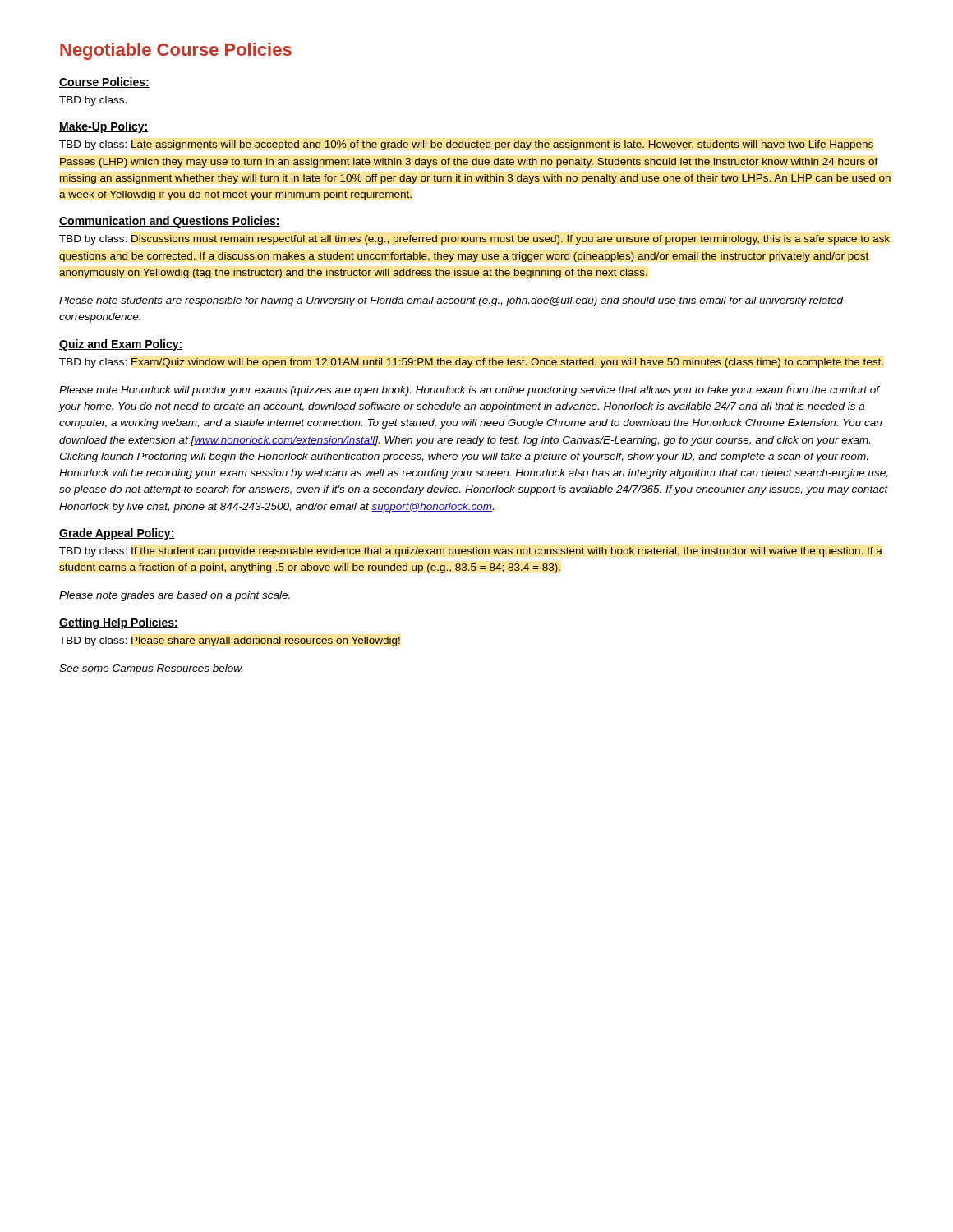Select the section header that says "Communication and Questions Policies:"

click(x=169, y=221)
